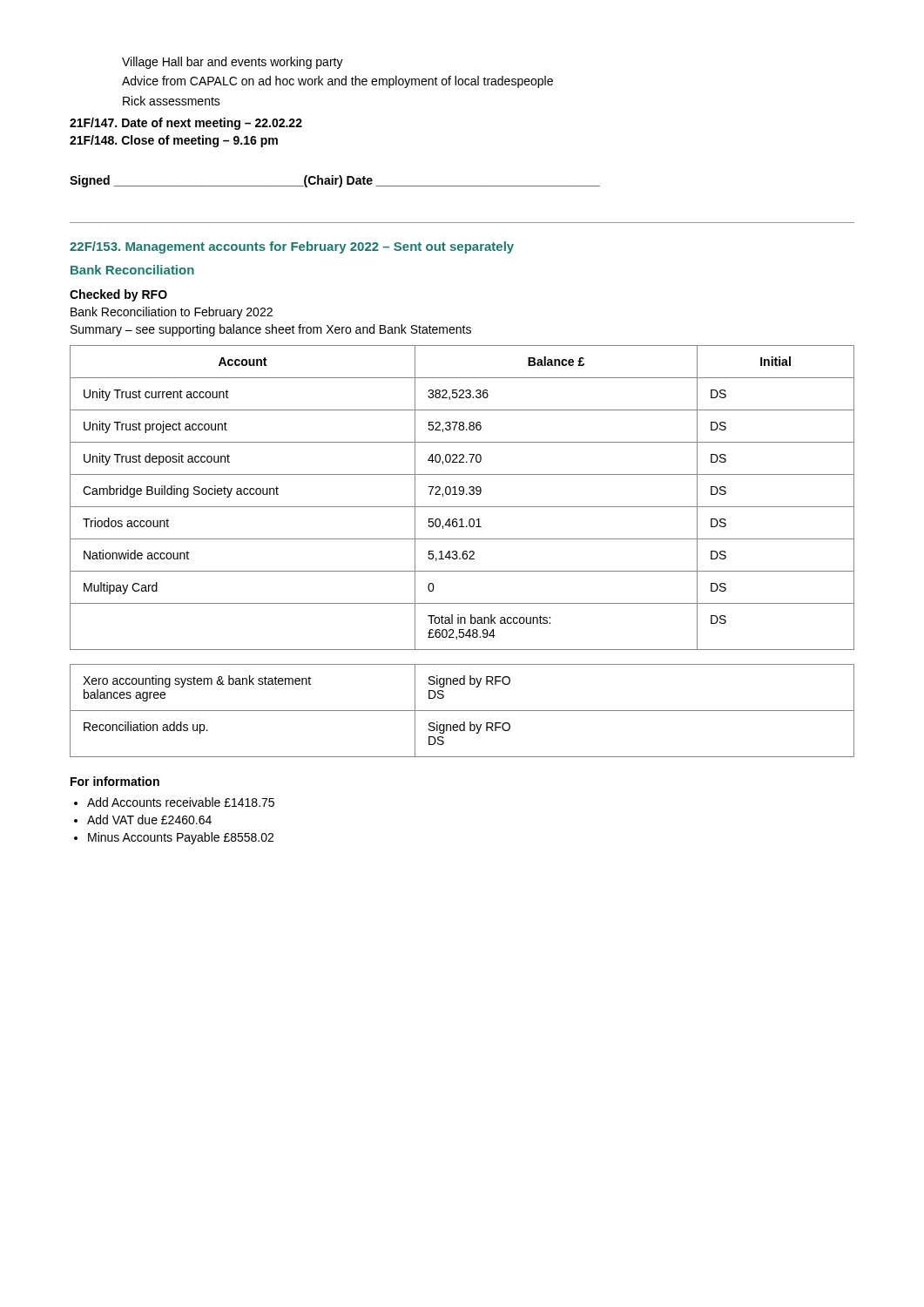Locate the text "Bank Reconciliation"
This screenshot has width=924, height=1307.
pos(132,270)
